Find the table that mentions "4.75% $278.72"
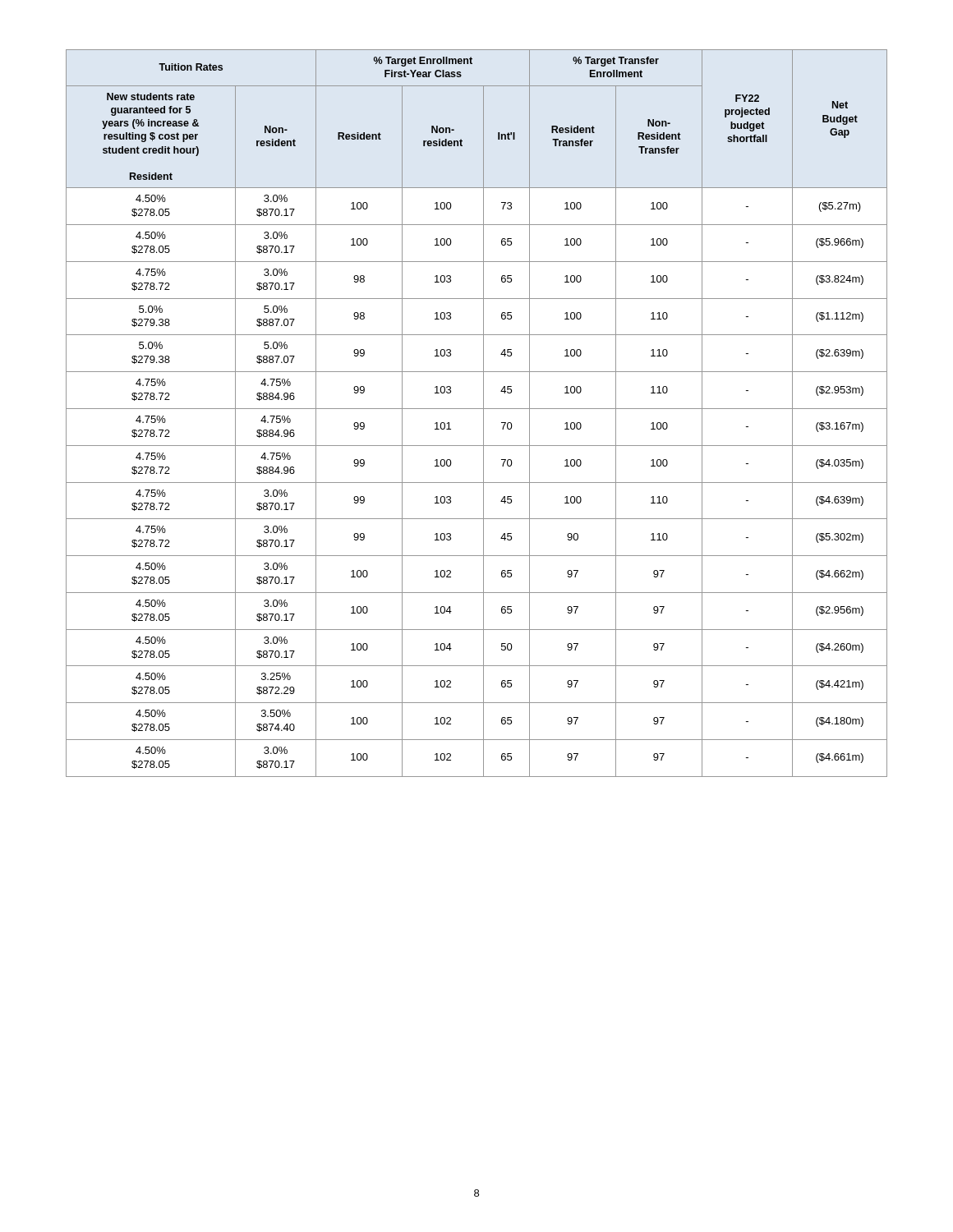 click(x=476, y=413)
